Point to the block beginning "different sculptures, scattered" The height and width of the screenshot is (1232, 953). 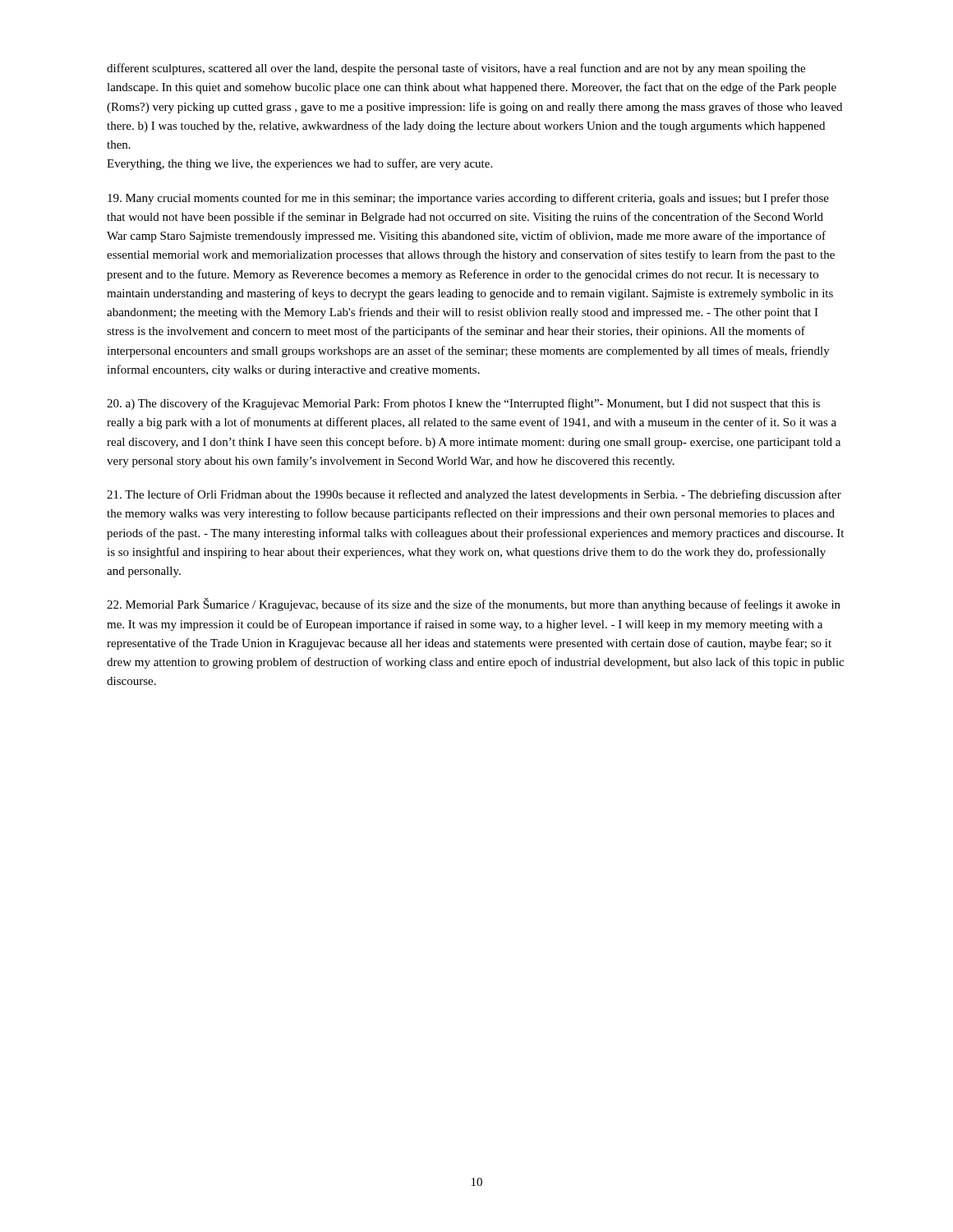click(x=475, y=116)
